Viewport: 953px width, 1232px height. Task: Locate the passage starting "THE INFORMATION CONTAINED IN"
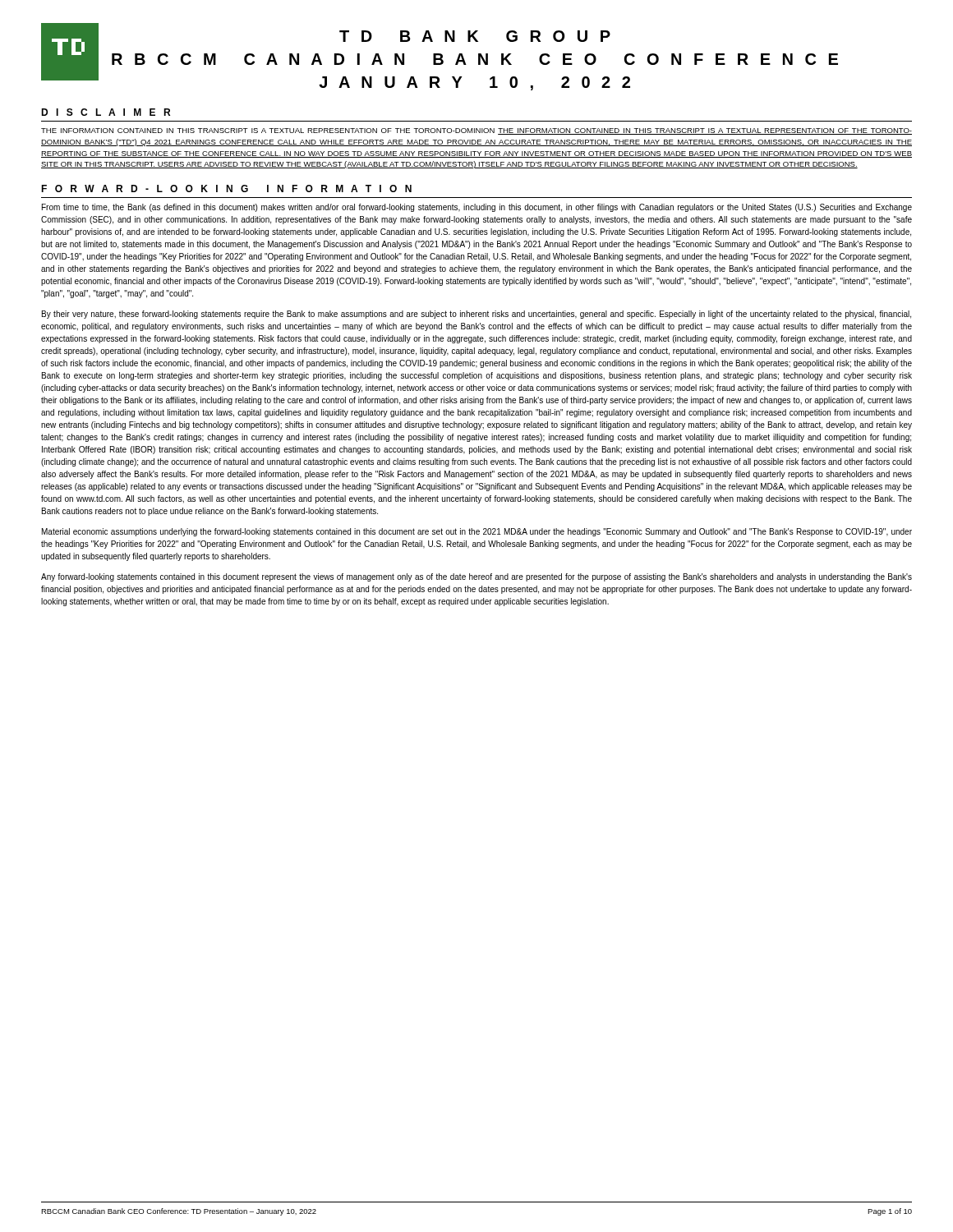tap(476, 147)
